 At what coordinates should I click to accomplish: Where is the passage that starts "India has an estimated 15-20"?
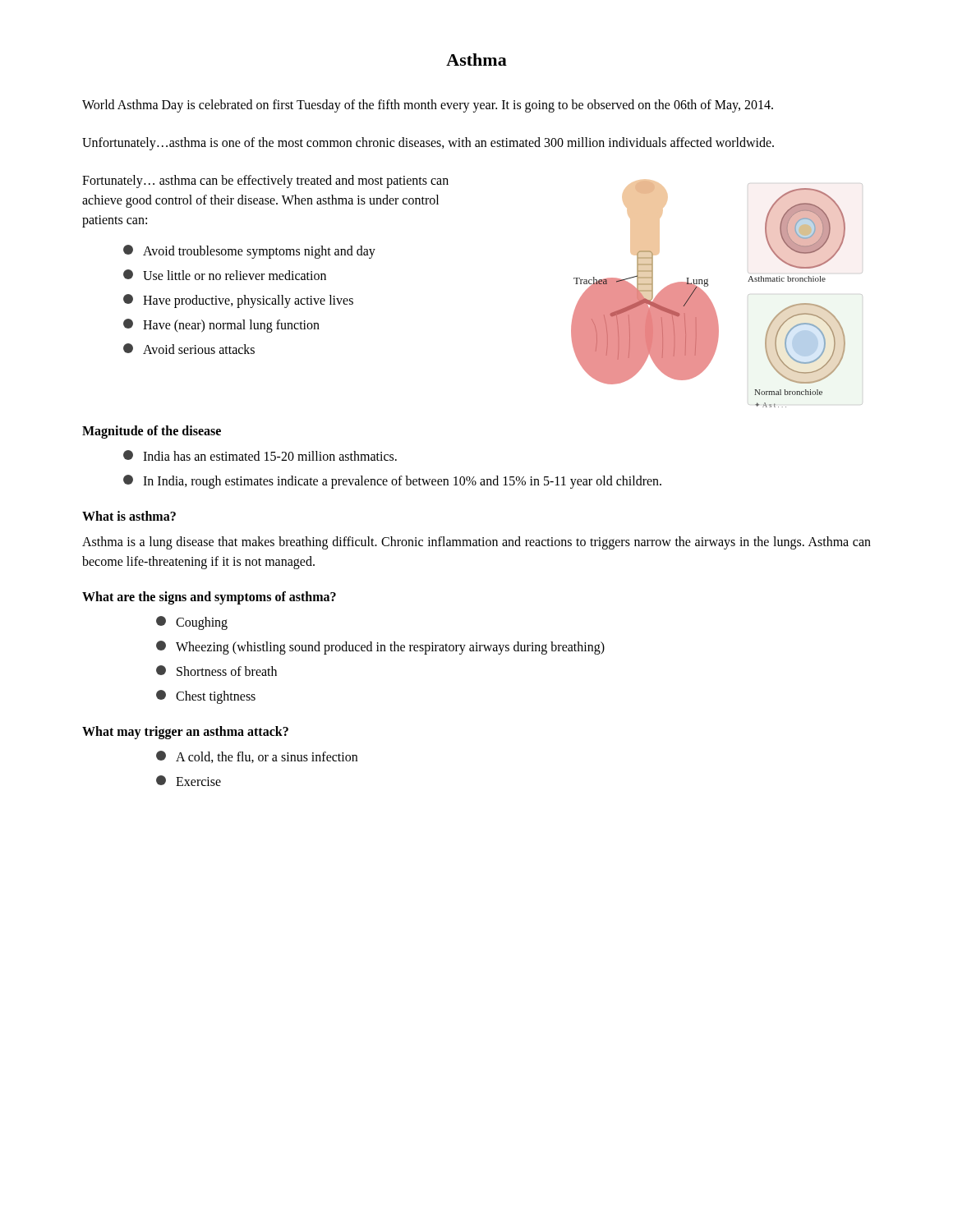(x=260, y=457)
